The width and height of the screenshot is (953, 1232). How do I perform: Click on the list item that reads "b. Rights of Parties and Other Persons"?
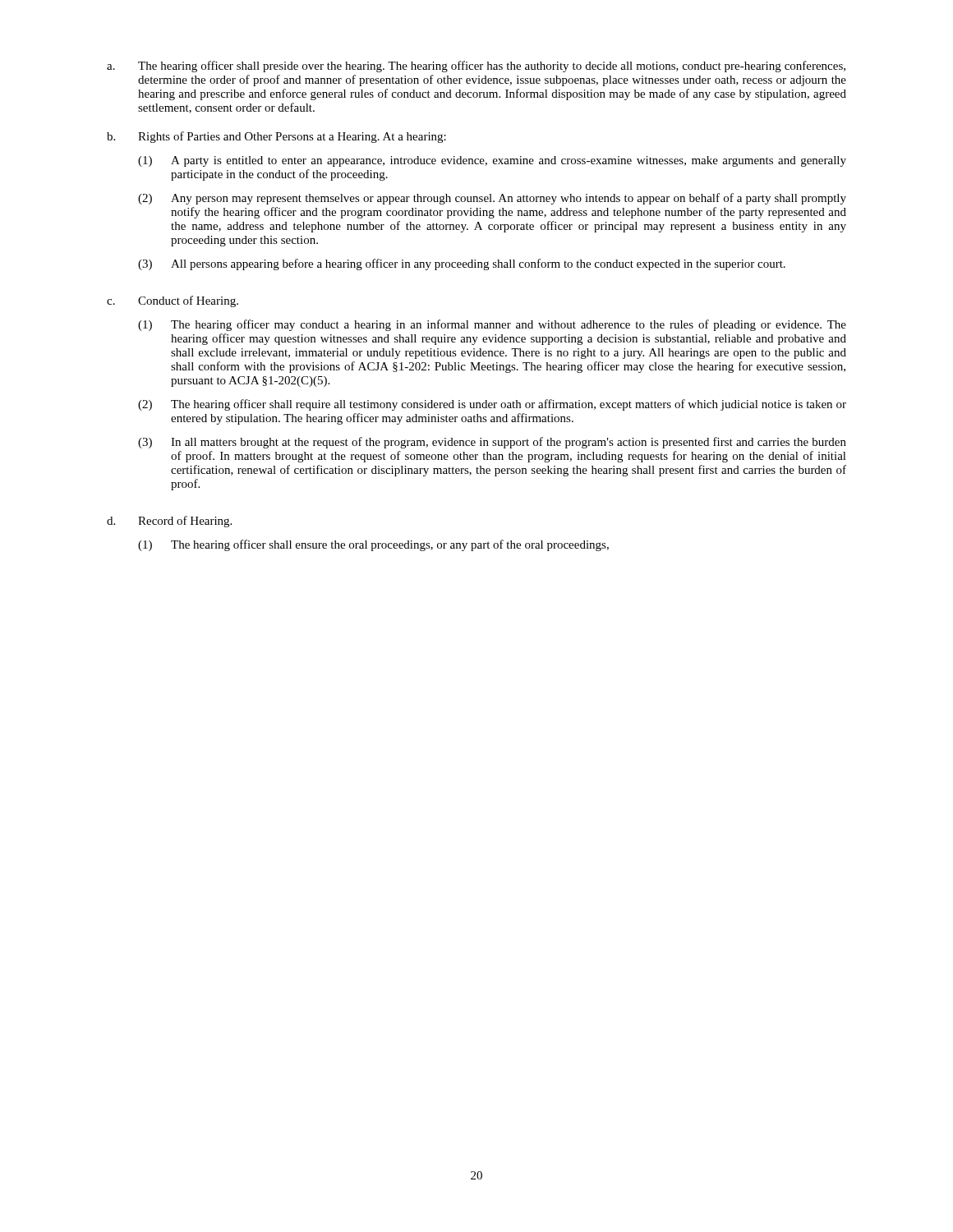click(x=476, y=205)
